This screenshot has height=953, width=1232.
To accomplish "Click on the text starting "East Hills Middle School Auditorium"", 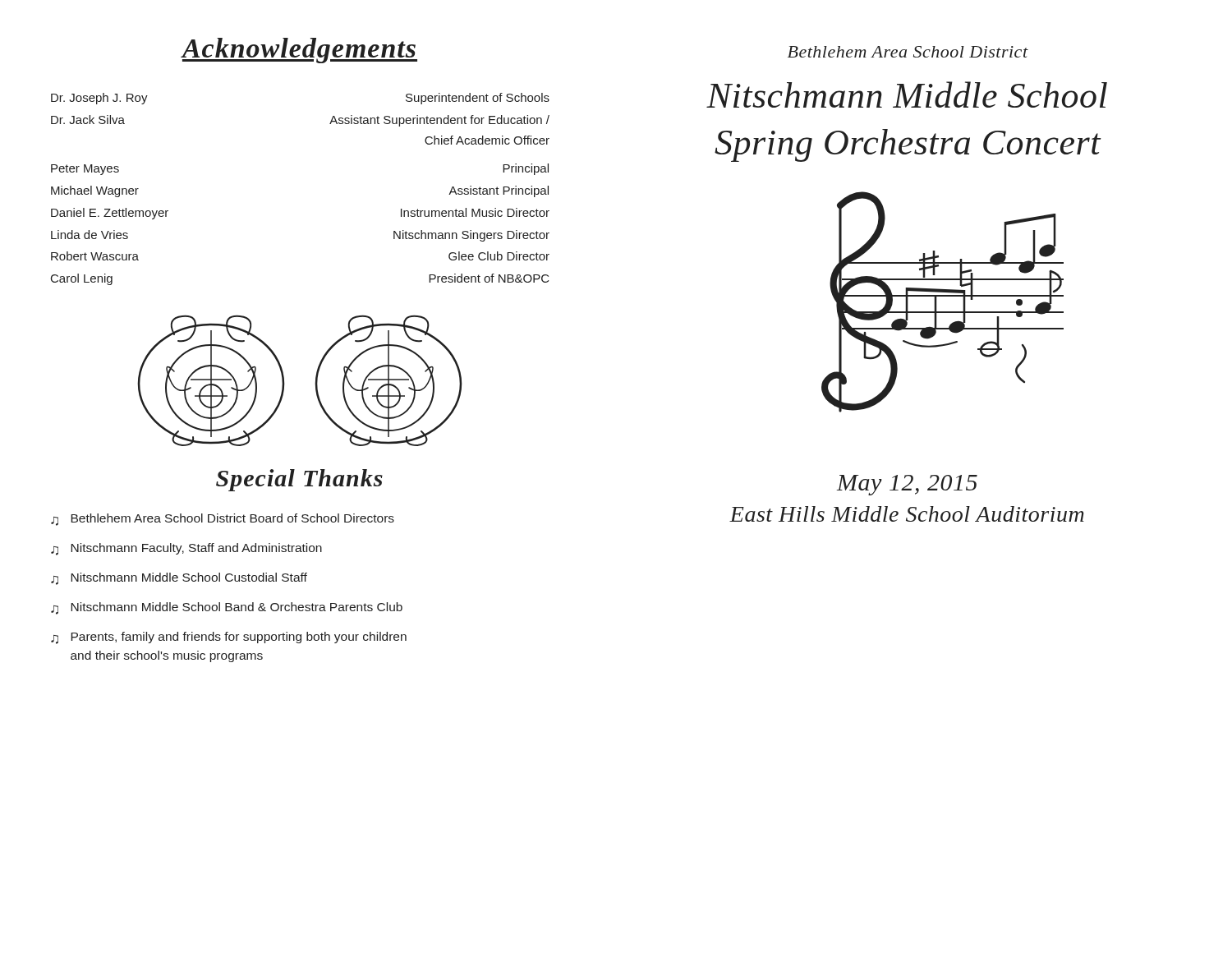I will pyautogui.click(x=908, y=514).
